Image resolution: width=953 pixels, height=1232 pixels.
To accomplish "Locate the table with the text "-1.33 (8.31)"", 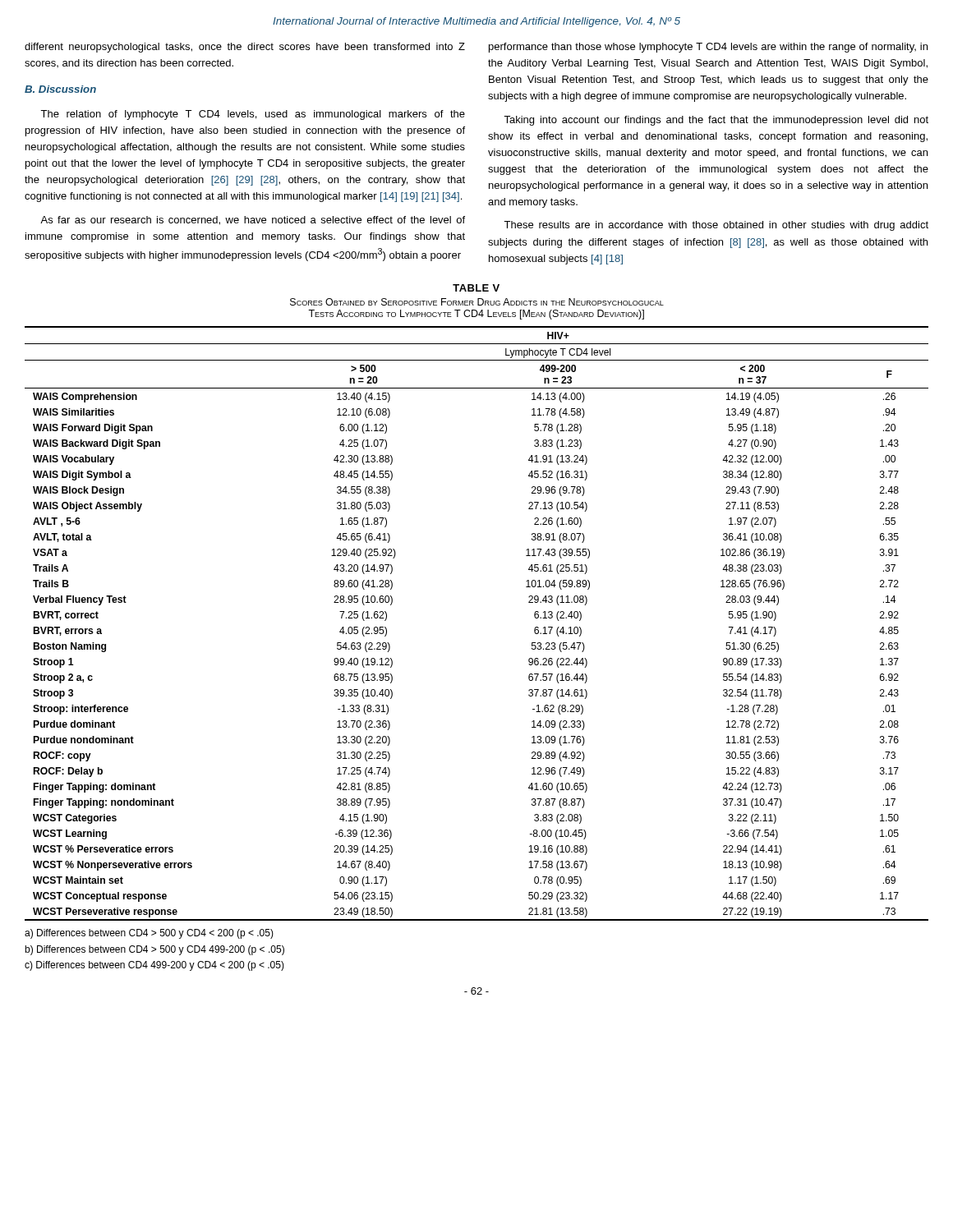I will point(476,624).
